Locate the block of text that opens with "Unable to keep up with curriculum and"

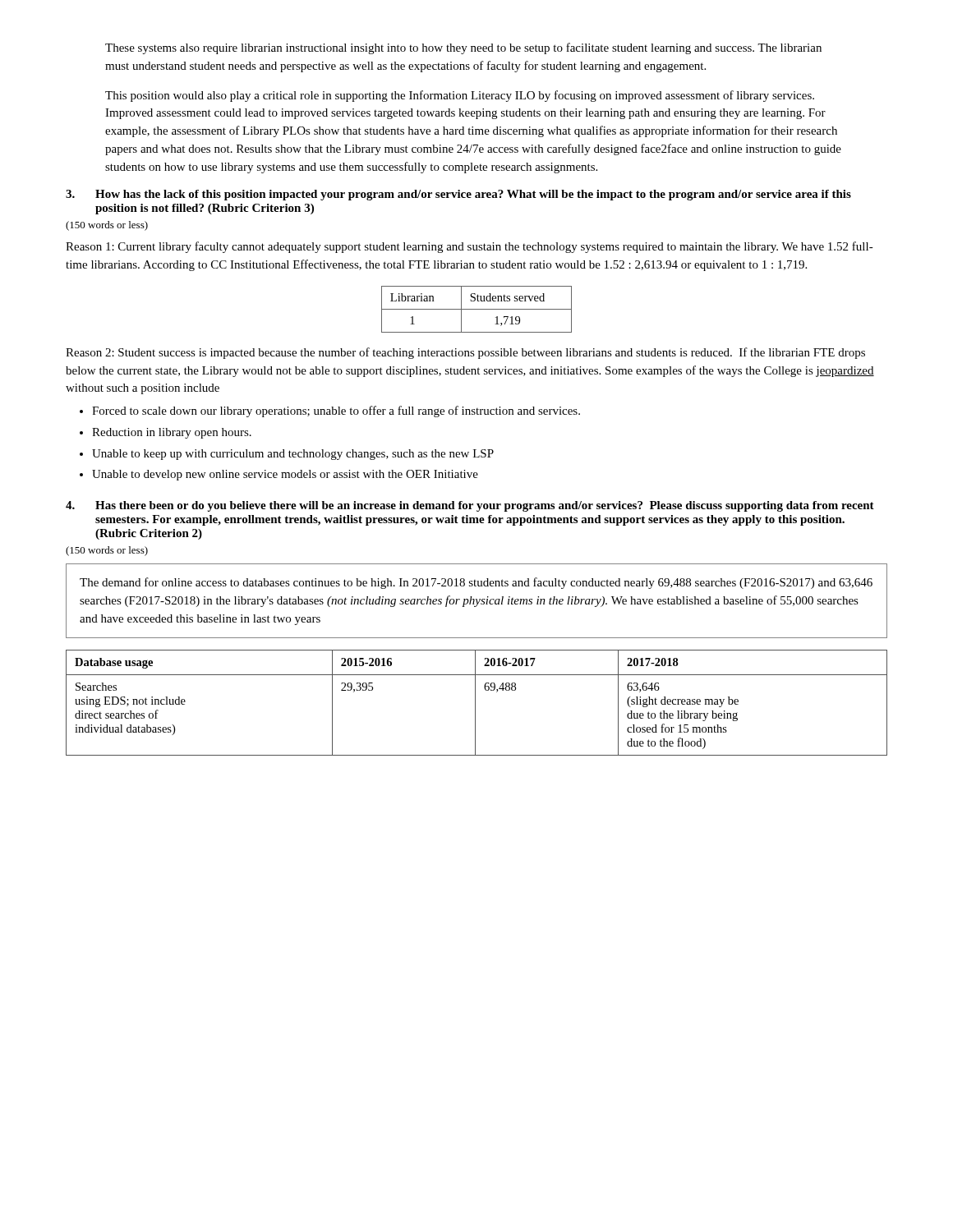[293, 453]
